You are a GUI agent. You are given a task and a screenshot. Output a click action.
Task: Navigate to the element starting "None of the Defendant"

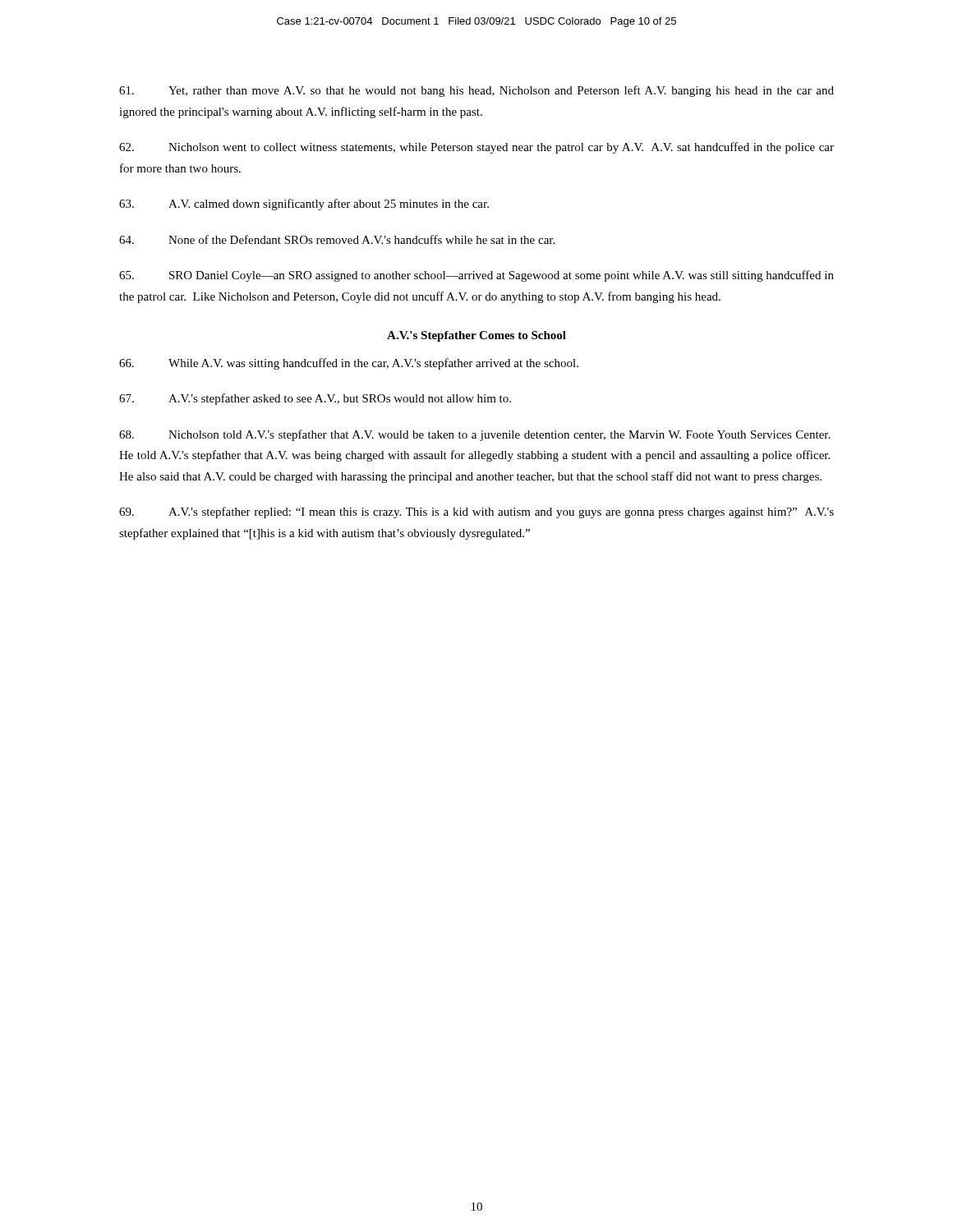pos(337,240)
